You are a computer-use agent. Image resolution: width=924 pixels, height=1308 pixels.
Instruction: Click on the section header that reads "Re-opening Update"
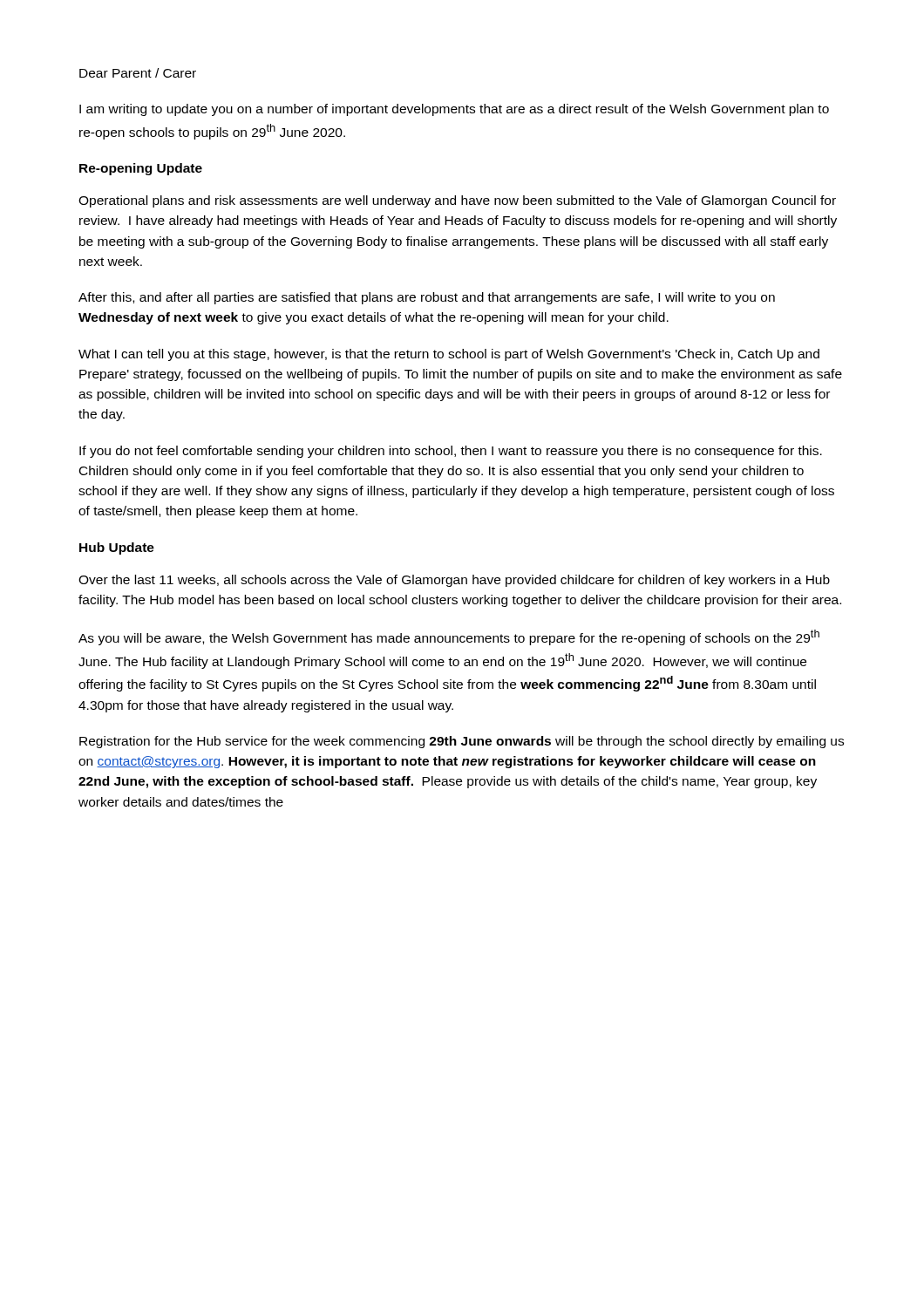[140, 168]
